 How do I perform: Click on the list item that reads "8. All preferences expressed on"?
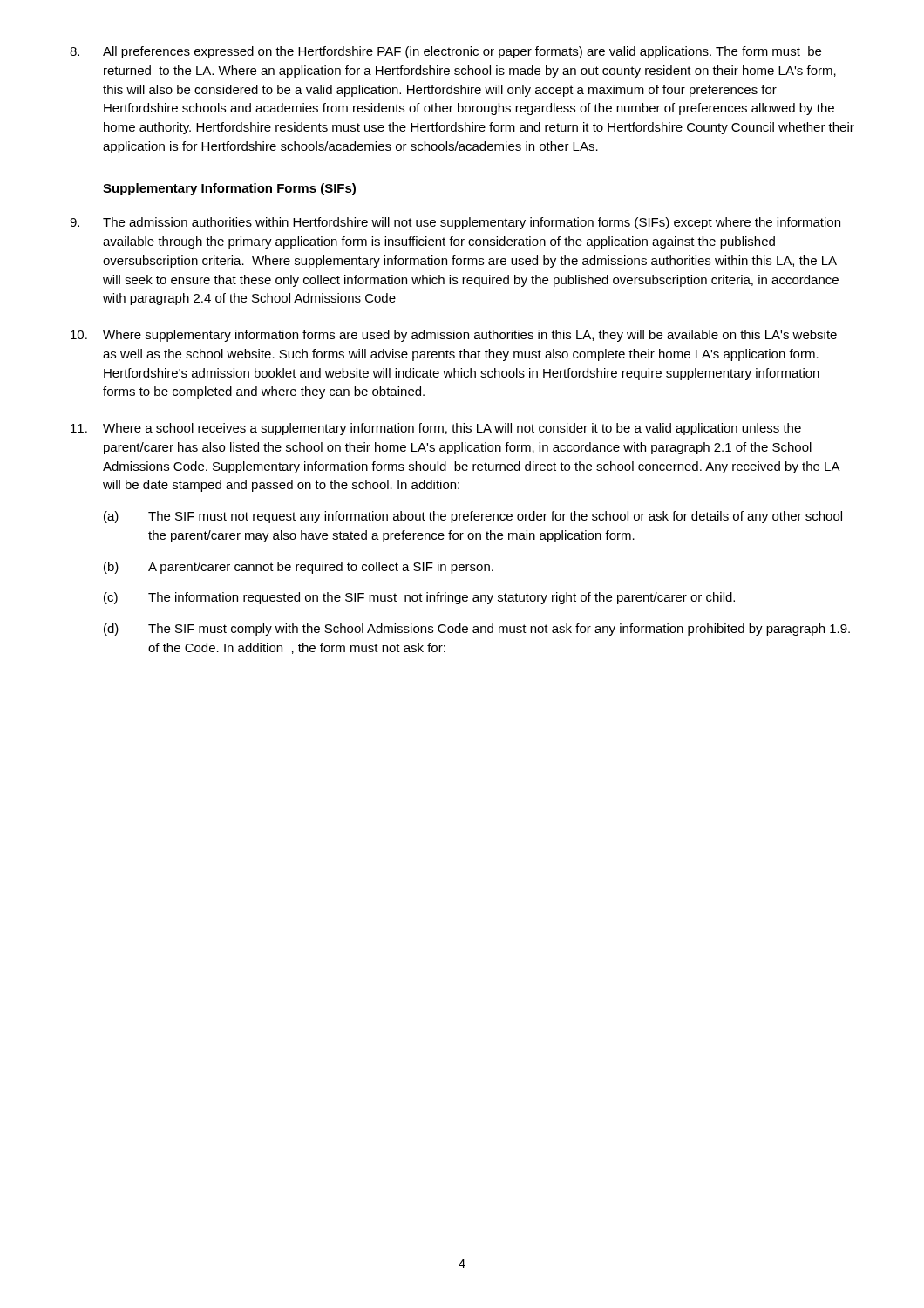coord(462,99)
